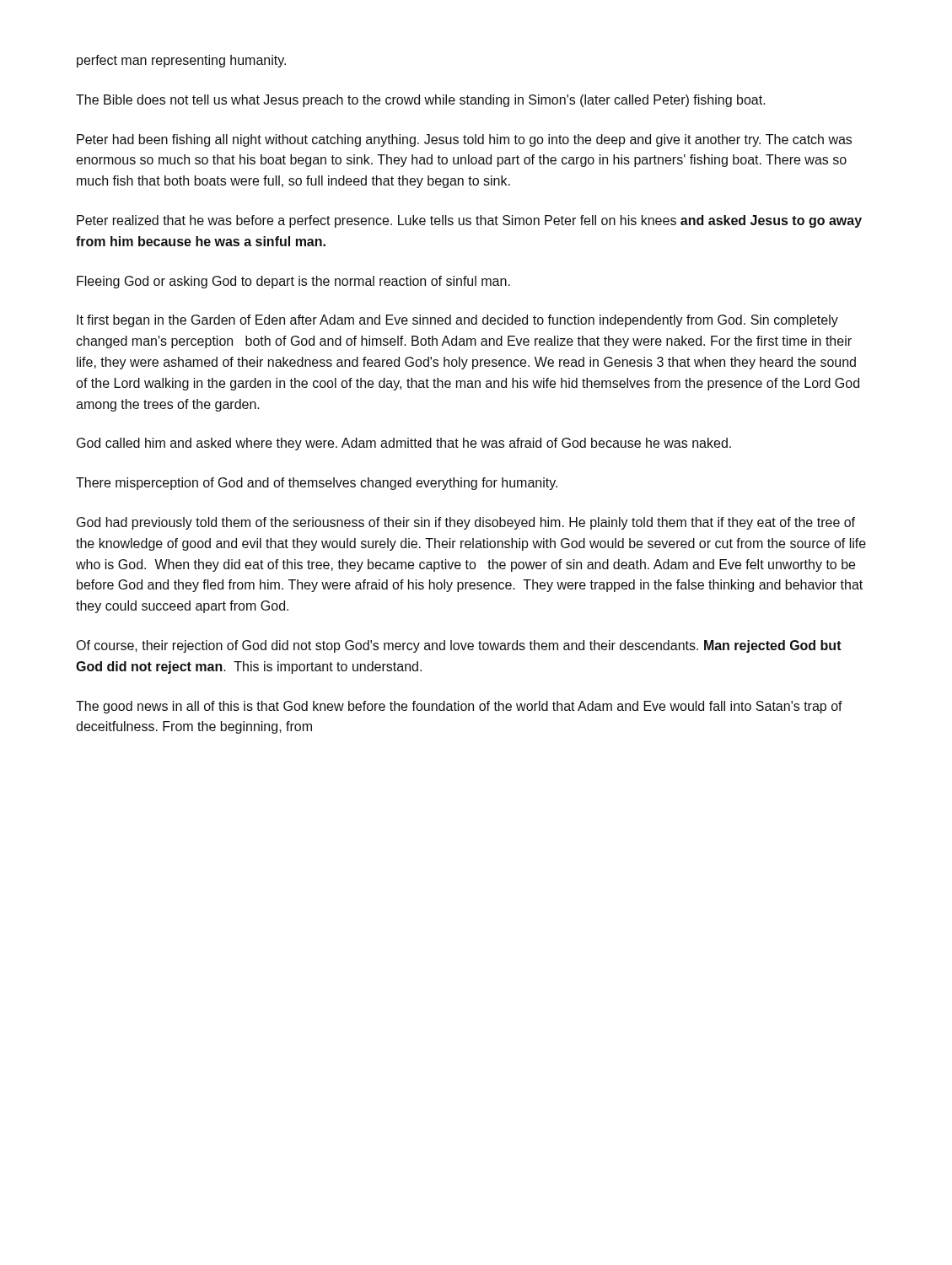The width and height of the screenshot is (952, 1265).
Task: Find the element starting "It first began in the Garden of"
Action: pos(468,362)
